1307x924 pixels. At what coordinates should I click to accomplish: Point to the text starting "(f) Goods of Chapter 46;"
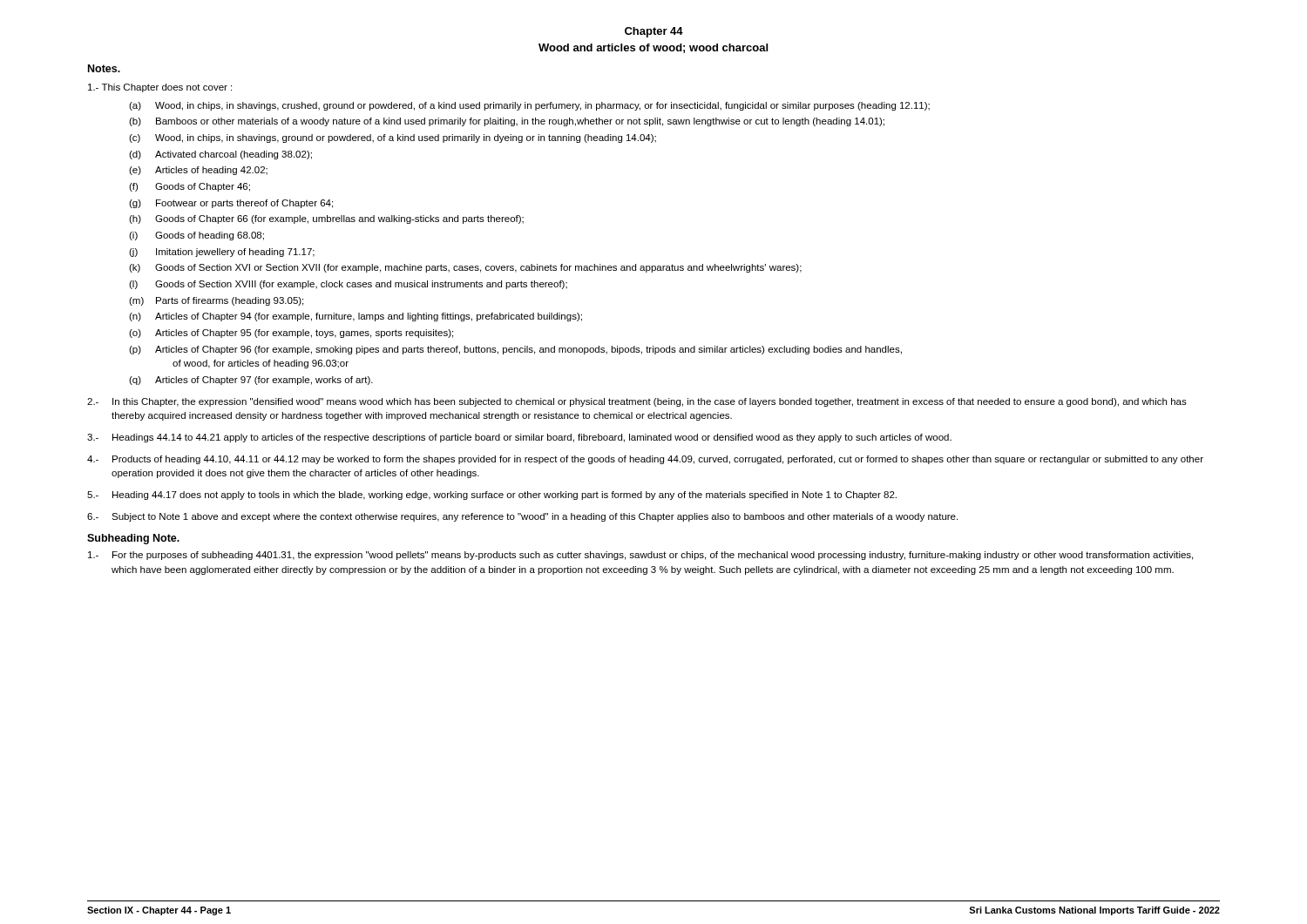point(190,187)
